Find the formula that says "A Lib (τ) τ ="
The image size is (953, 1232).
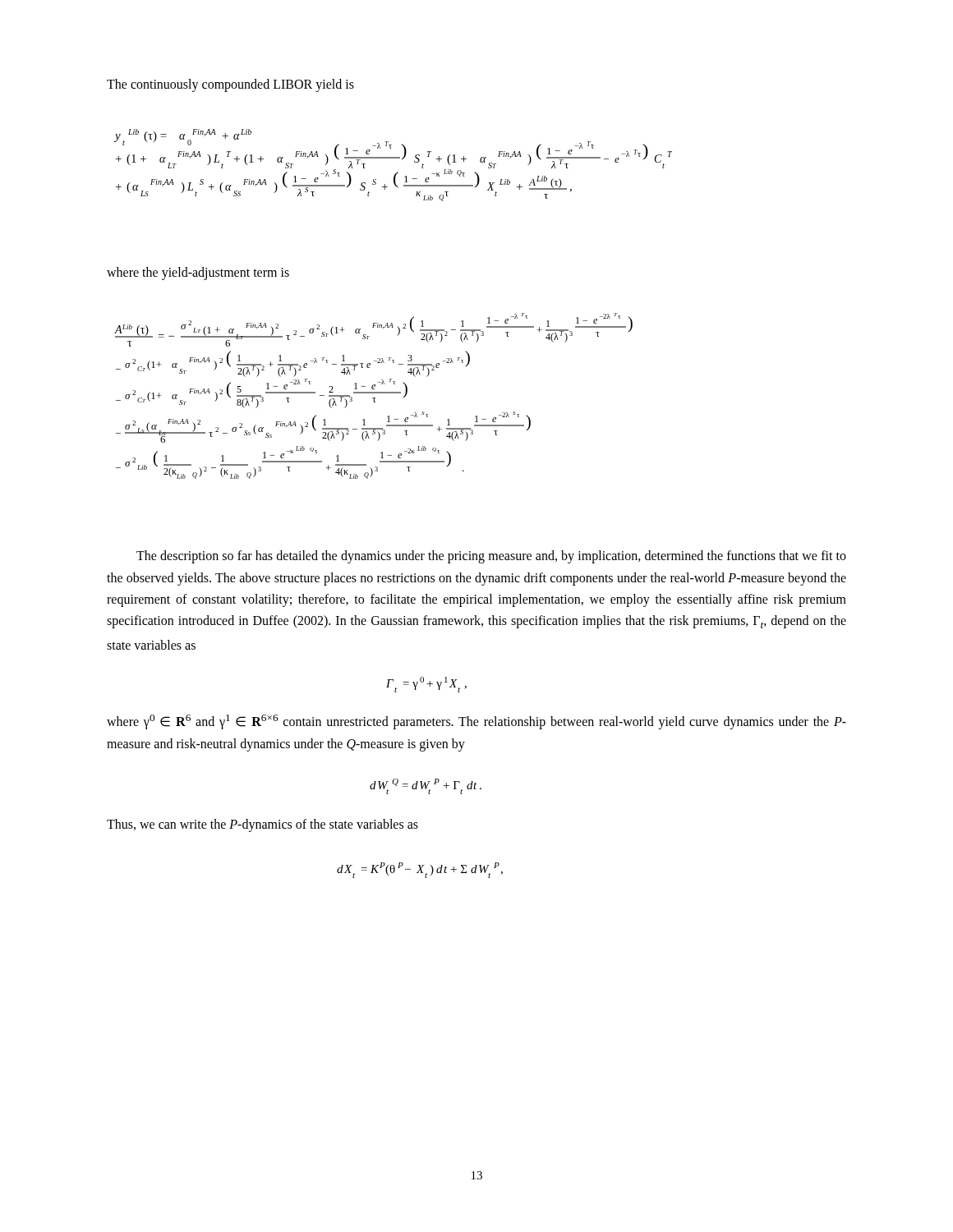pos(476,414)
